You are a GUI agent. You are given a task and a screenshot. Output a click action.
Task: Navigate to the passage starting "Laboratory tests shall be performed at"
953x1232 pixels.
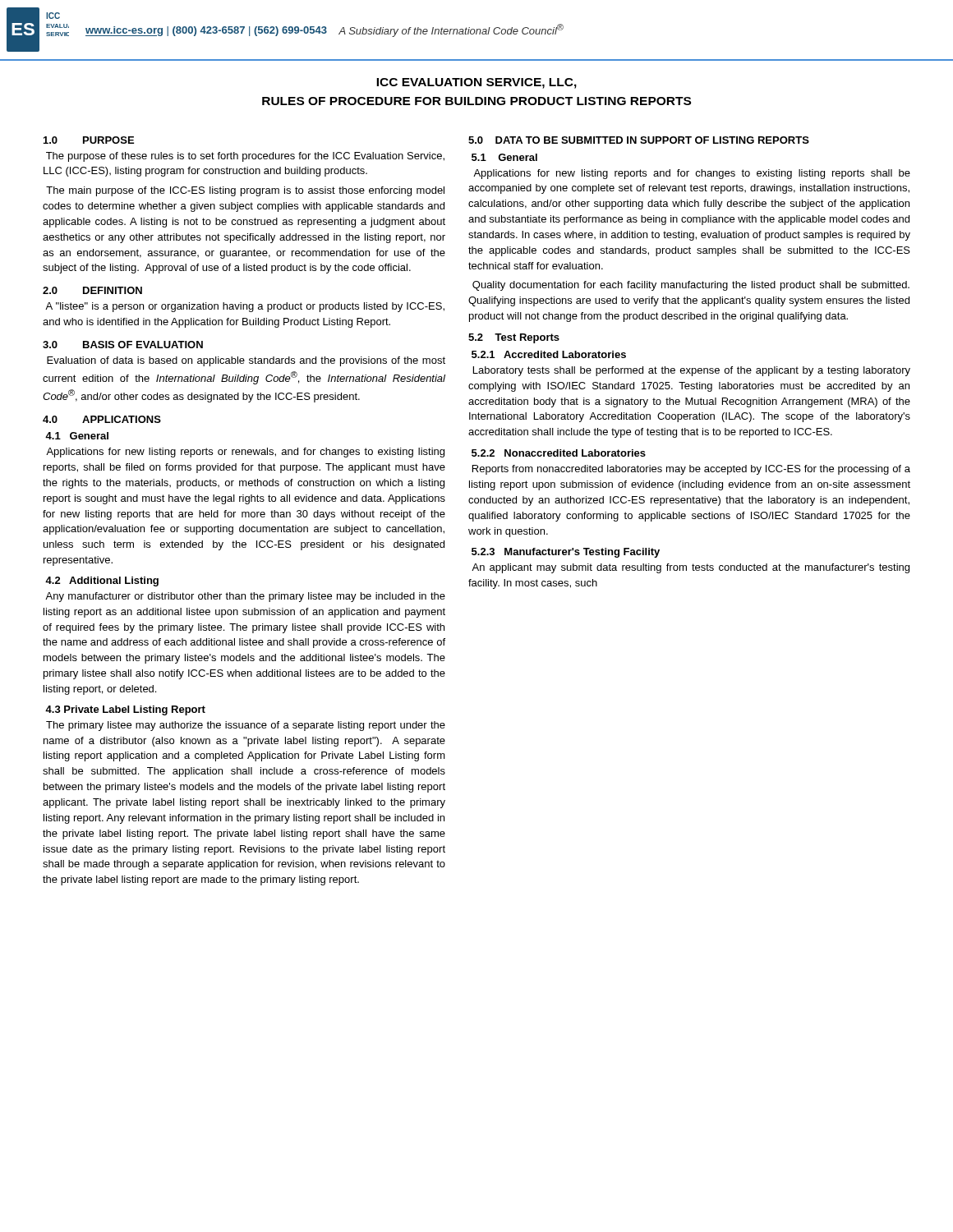(x=689, y=401)
